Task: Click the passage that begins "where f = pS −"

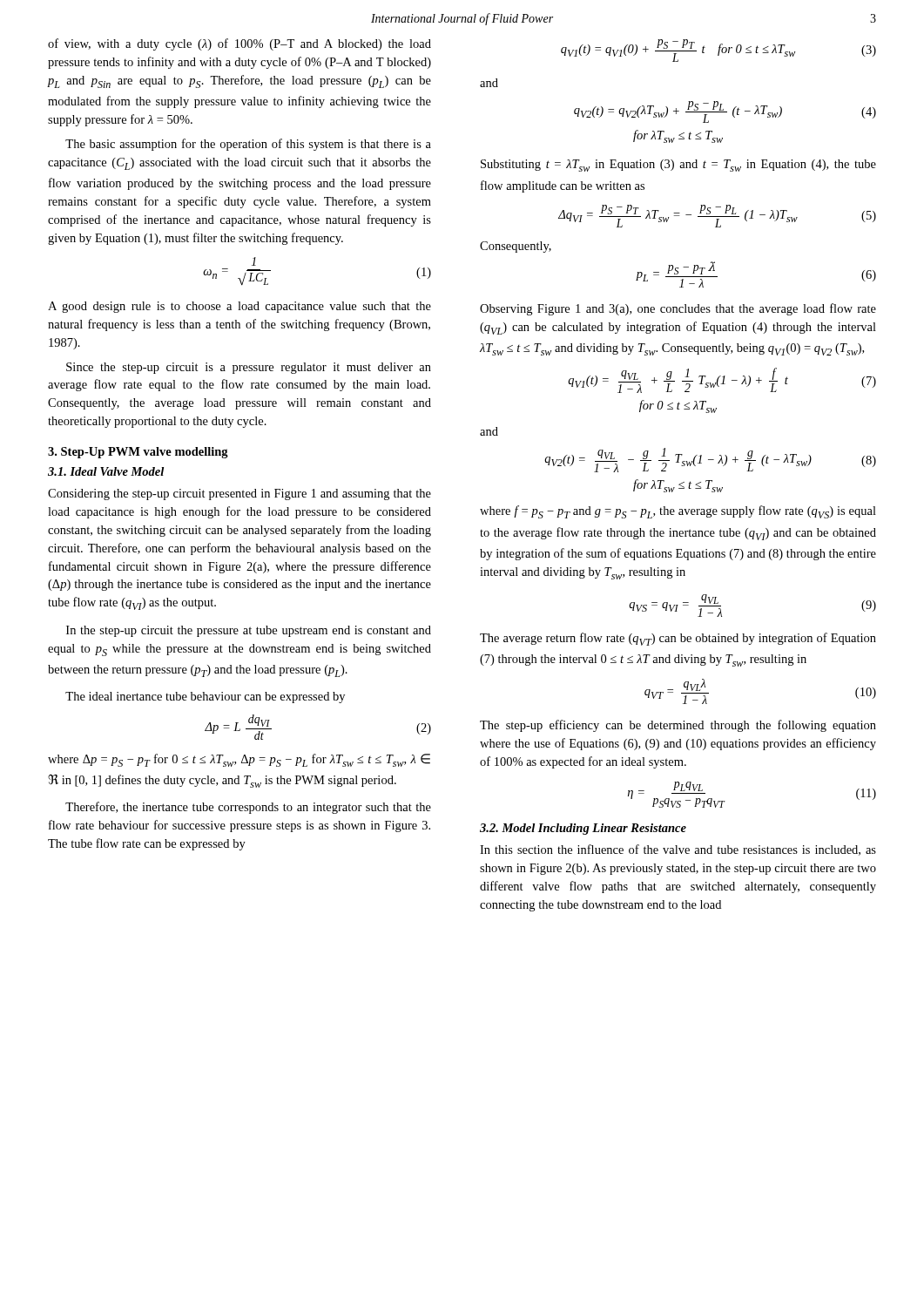Action: click(678, 543)
